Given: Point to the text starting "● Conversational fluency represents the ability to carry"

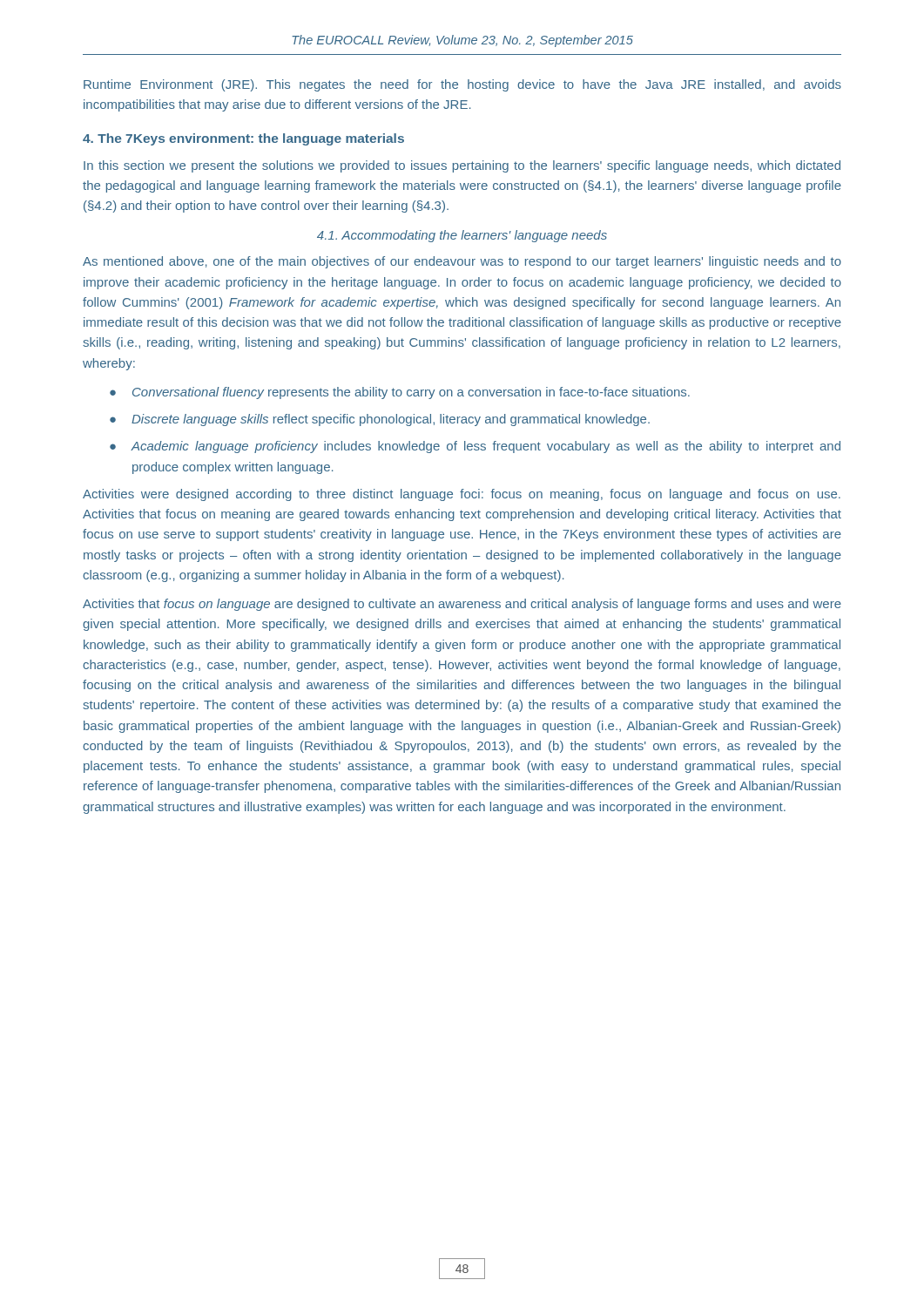Looking at the screenshot, I should coord(475,392).
